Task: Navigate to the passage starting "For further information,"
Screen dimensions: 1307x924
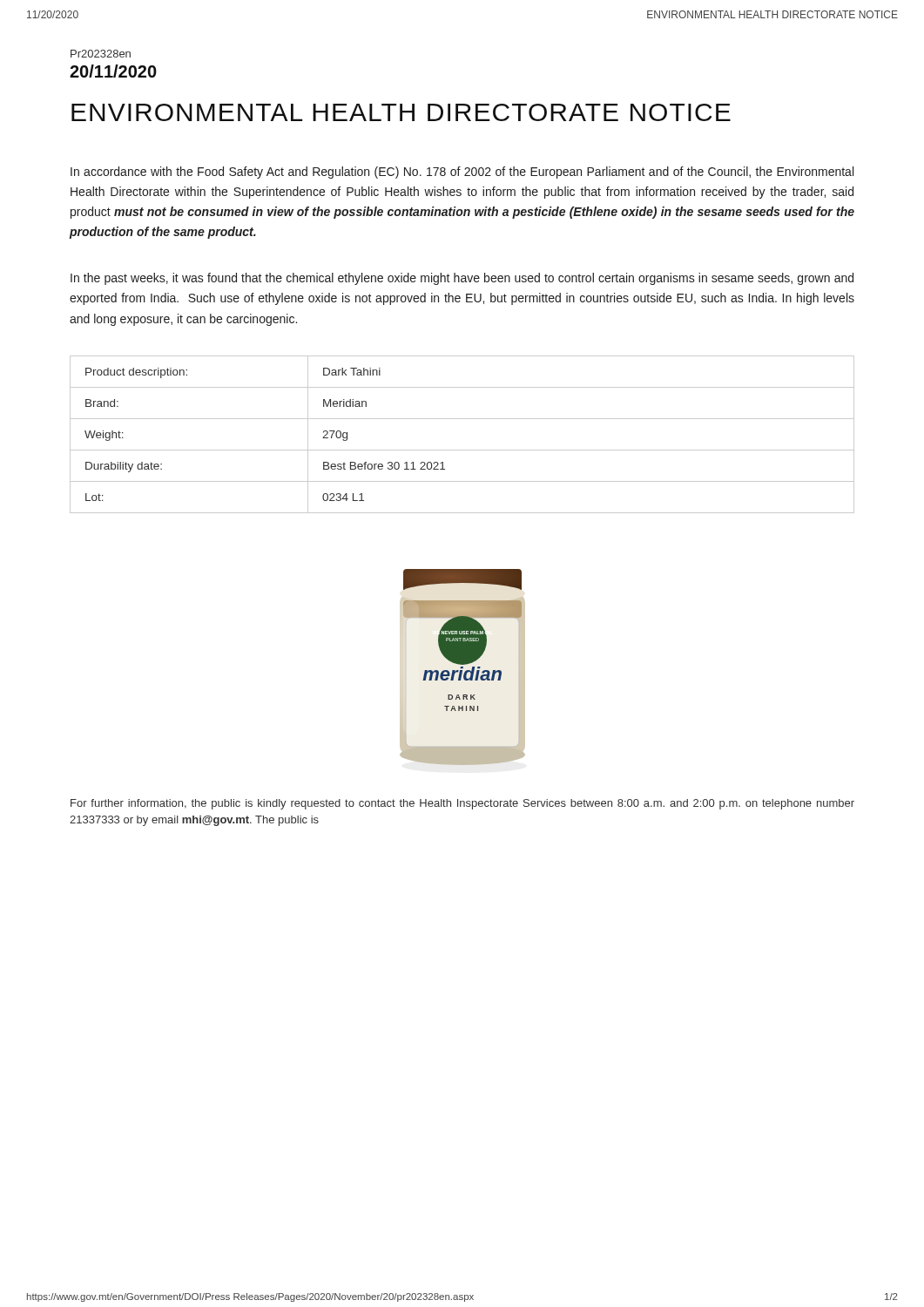Action: pyautogui.click(x=462, y=811)
